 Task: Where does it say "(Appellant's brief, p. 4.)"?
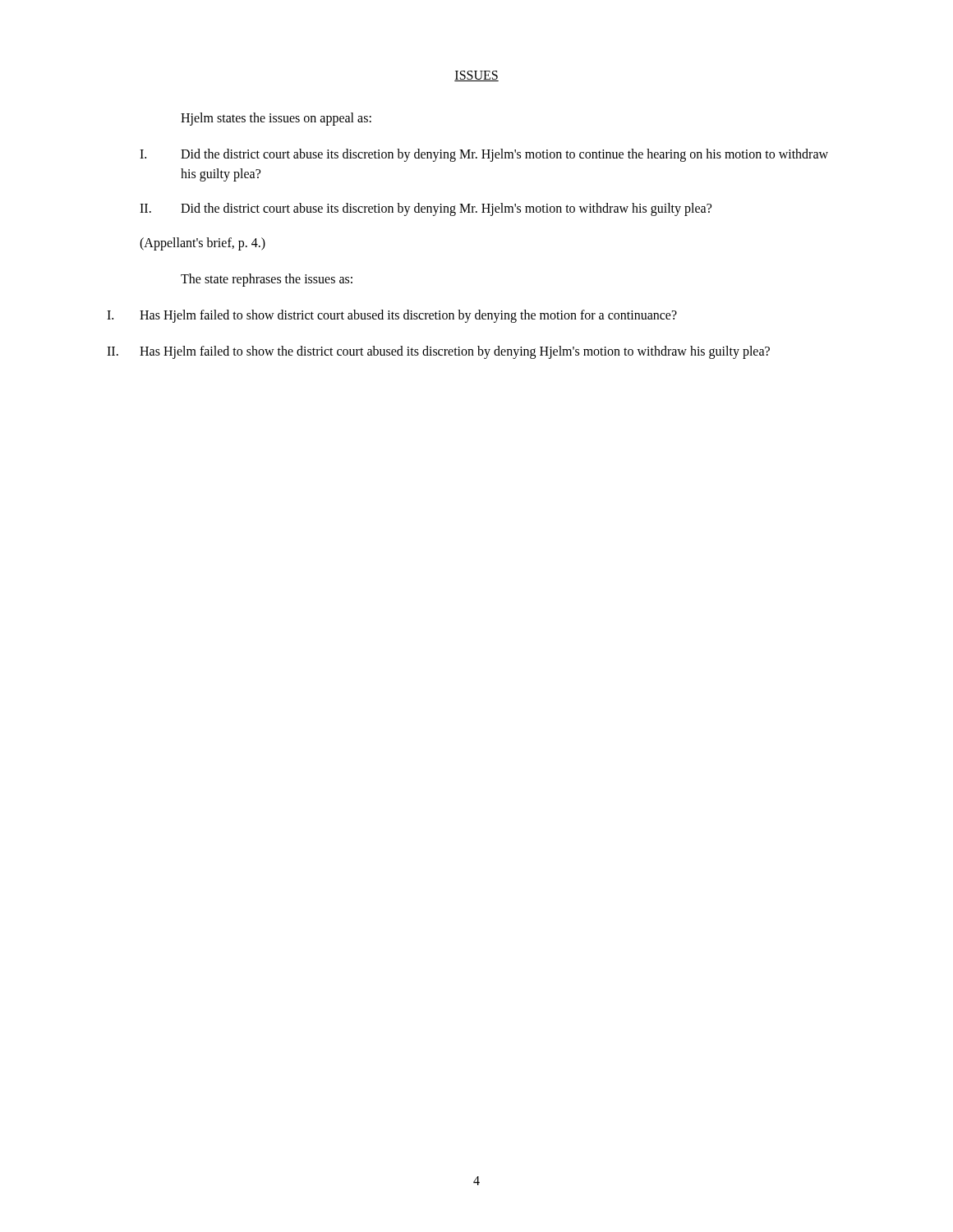pos(203,243)
